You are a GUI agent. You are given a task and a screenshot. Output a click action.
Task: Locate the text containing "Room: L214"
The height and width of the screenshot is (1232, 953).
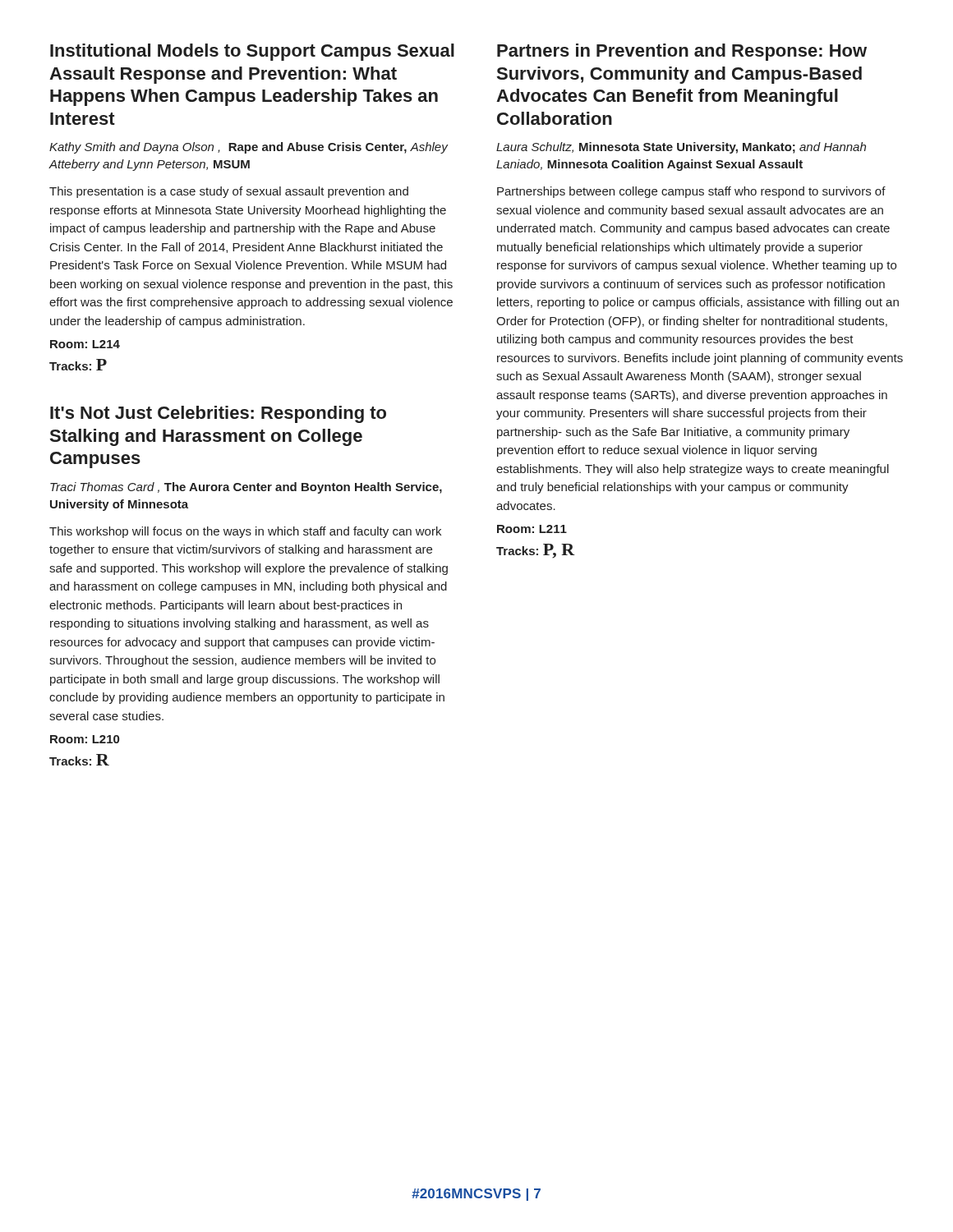click(x=85, y=344)
